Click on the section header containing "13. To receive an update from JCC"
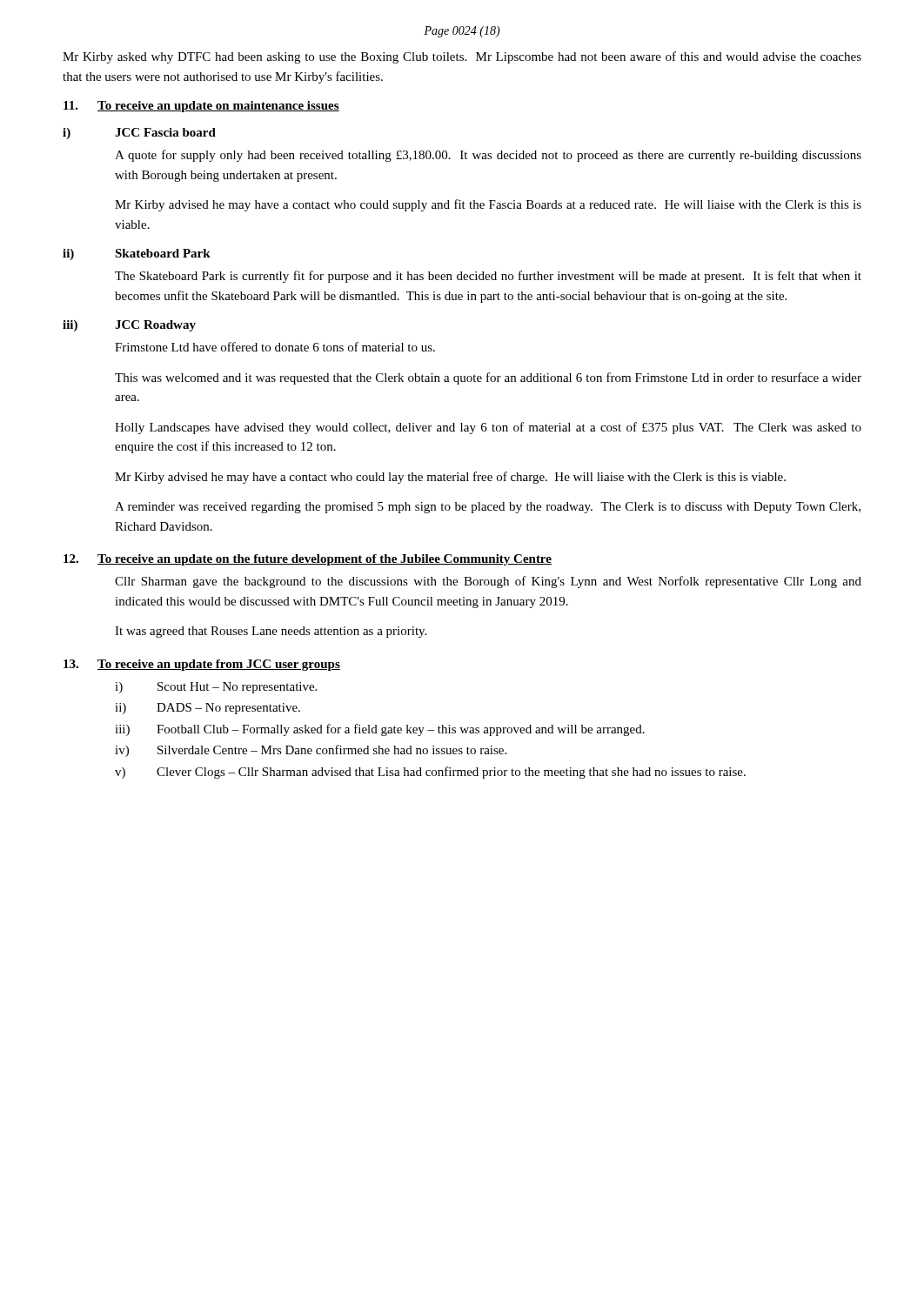 point(201,664)
